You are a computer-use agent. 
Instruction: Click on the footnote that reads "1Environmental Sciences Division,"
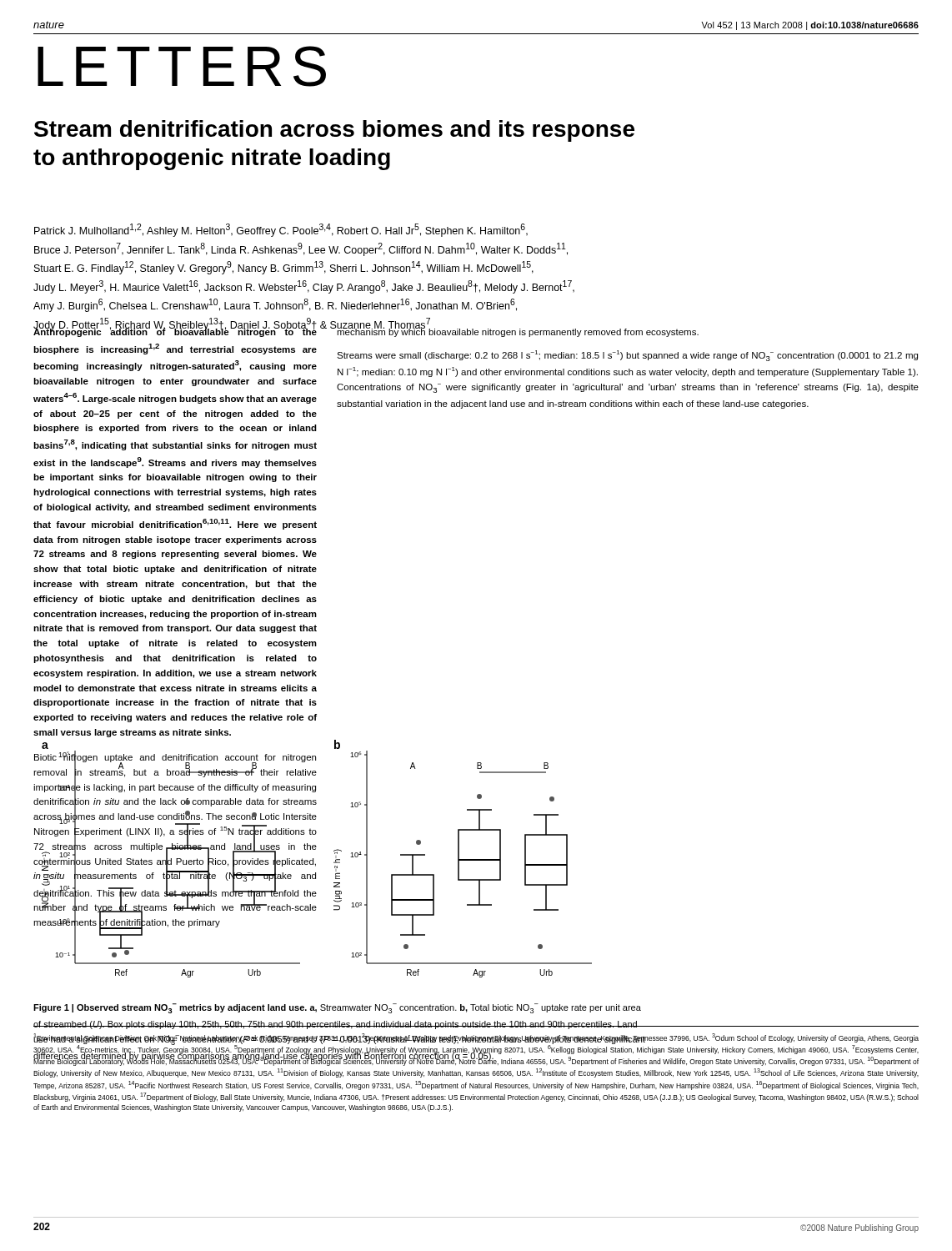pyautogui.click(x=476, y=1072)
